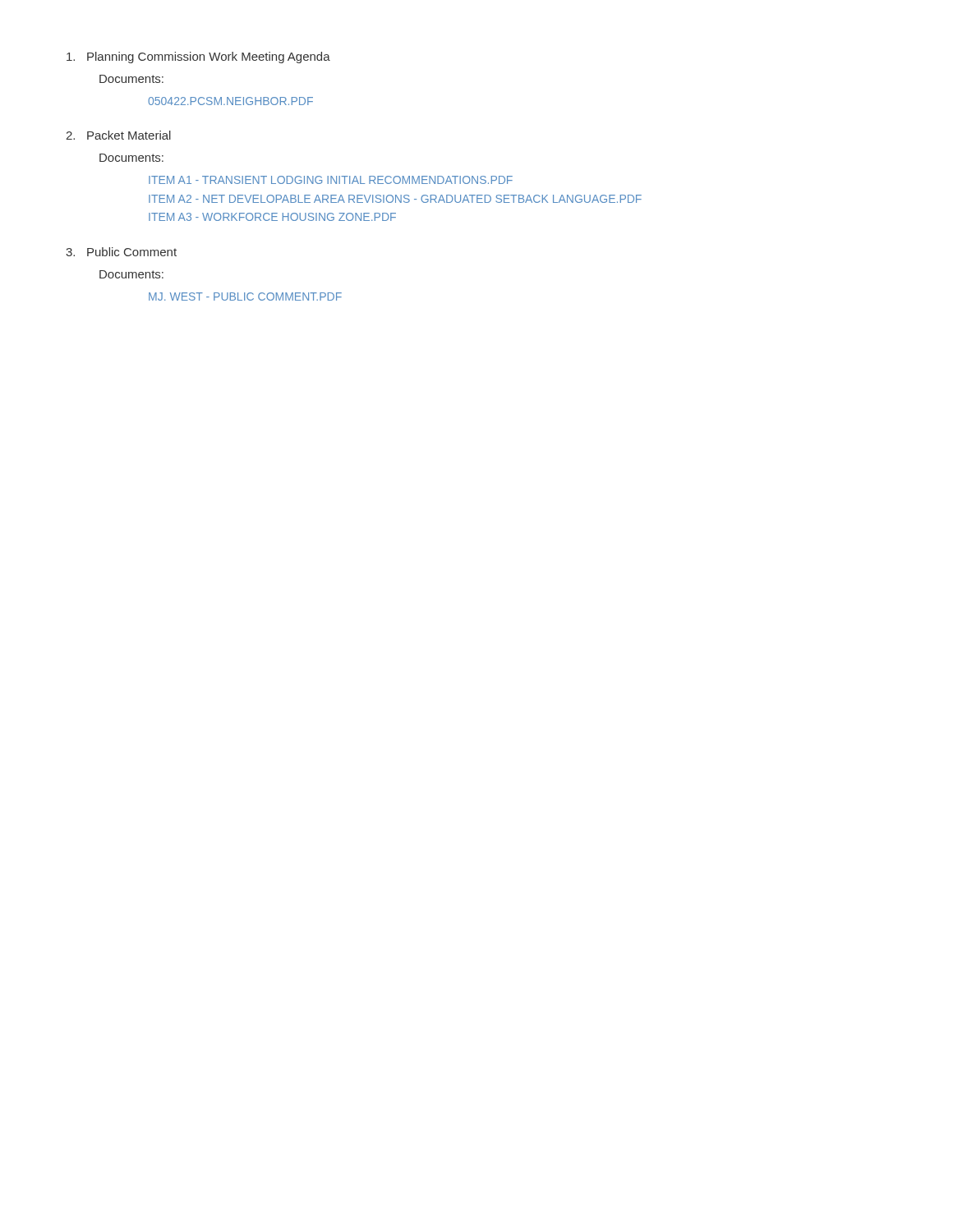Select the passage starting "2. Packet Material"
This screenshot has height=1232, width=953.
(118, 135)
